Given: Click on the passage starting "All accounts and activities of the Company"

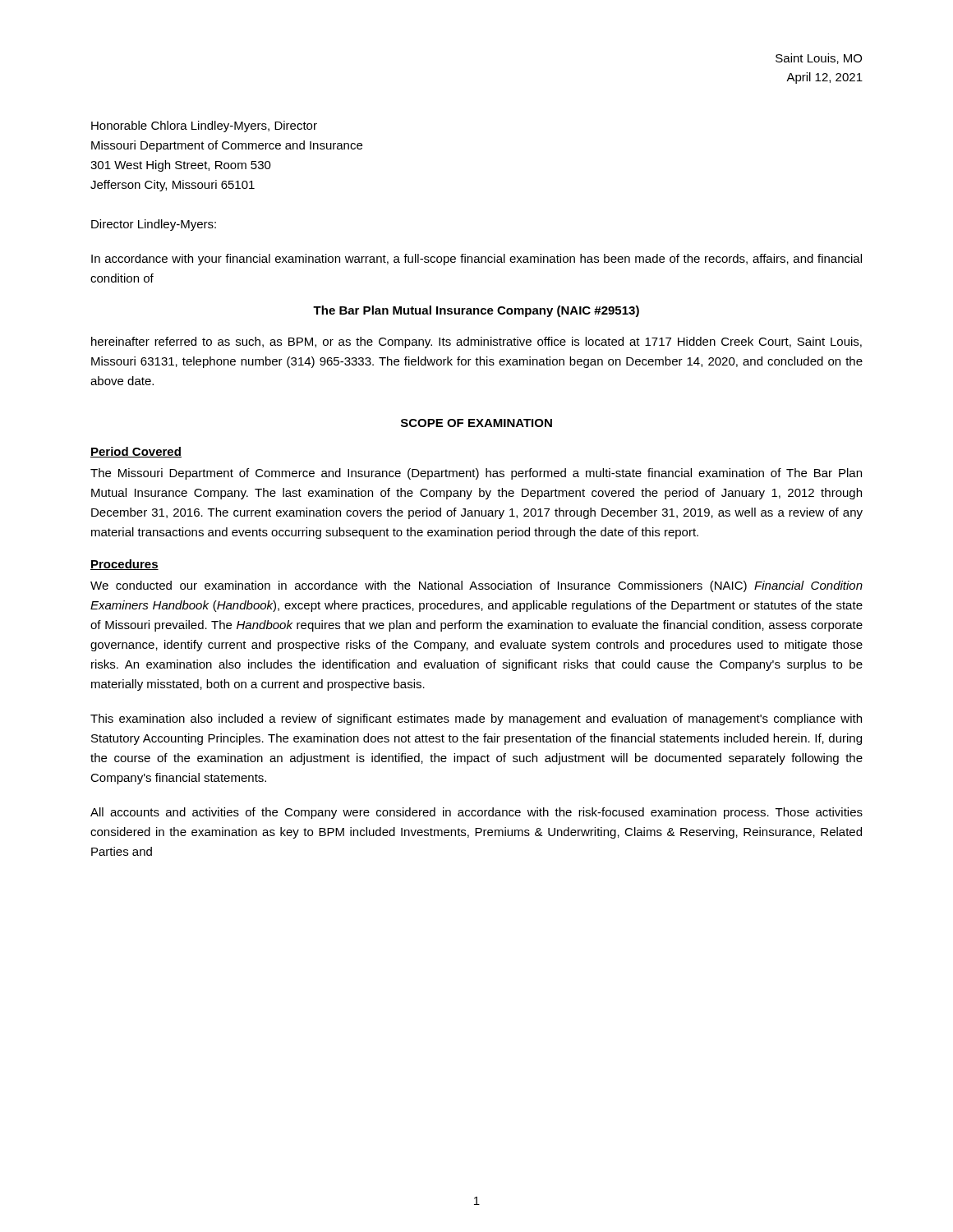Looking at the screenshot, I should click(x=476, y=832).
